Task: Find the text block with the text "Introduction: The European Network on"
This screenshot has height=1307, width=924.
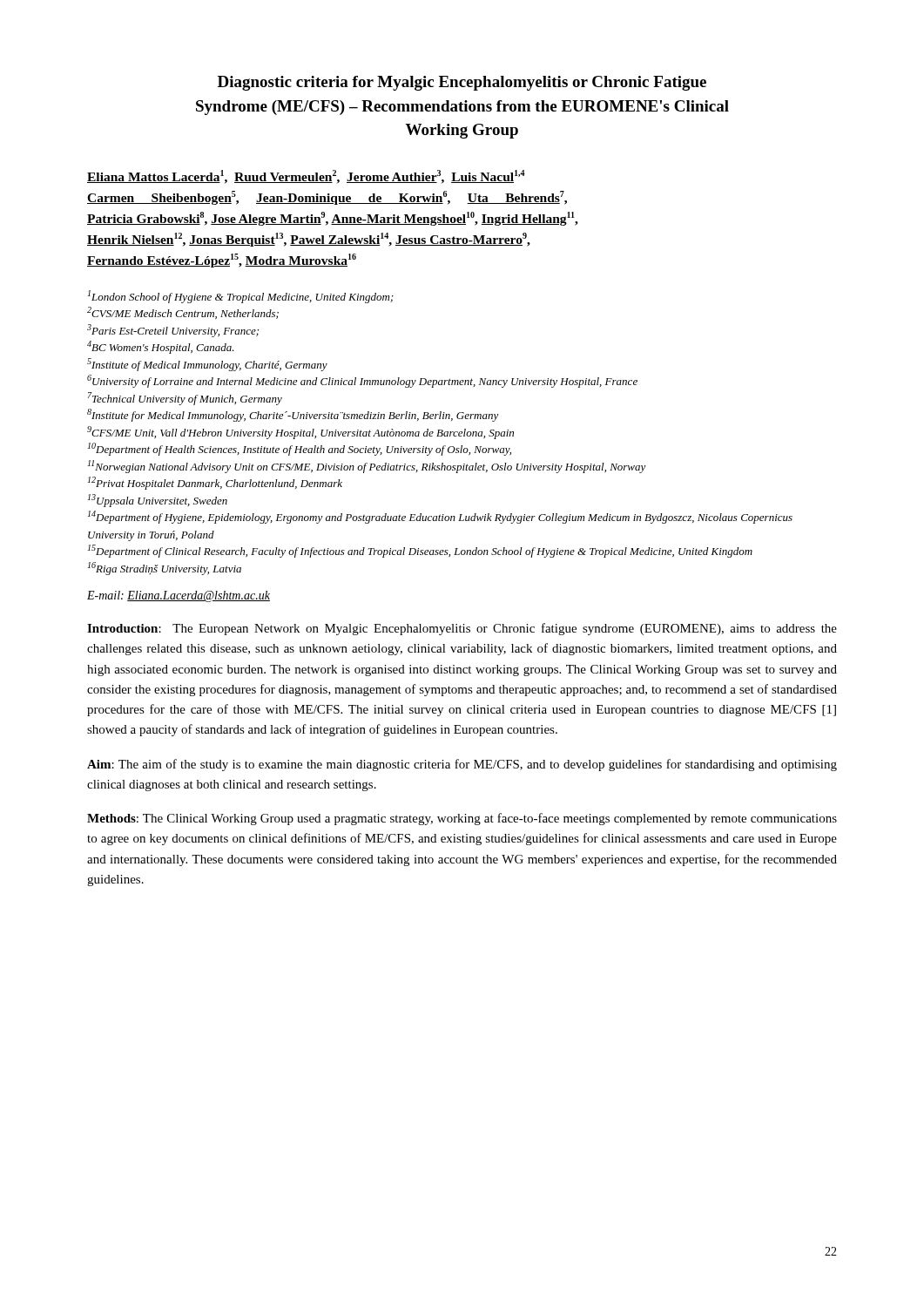Action: click(x=462, y=679)
